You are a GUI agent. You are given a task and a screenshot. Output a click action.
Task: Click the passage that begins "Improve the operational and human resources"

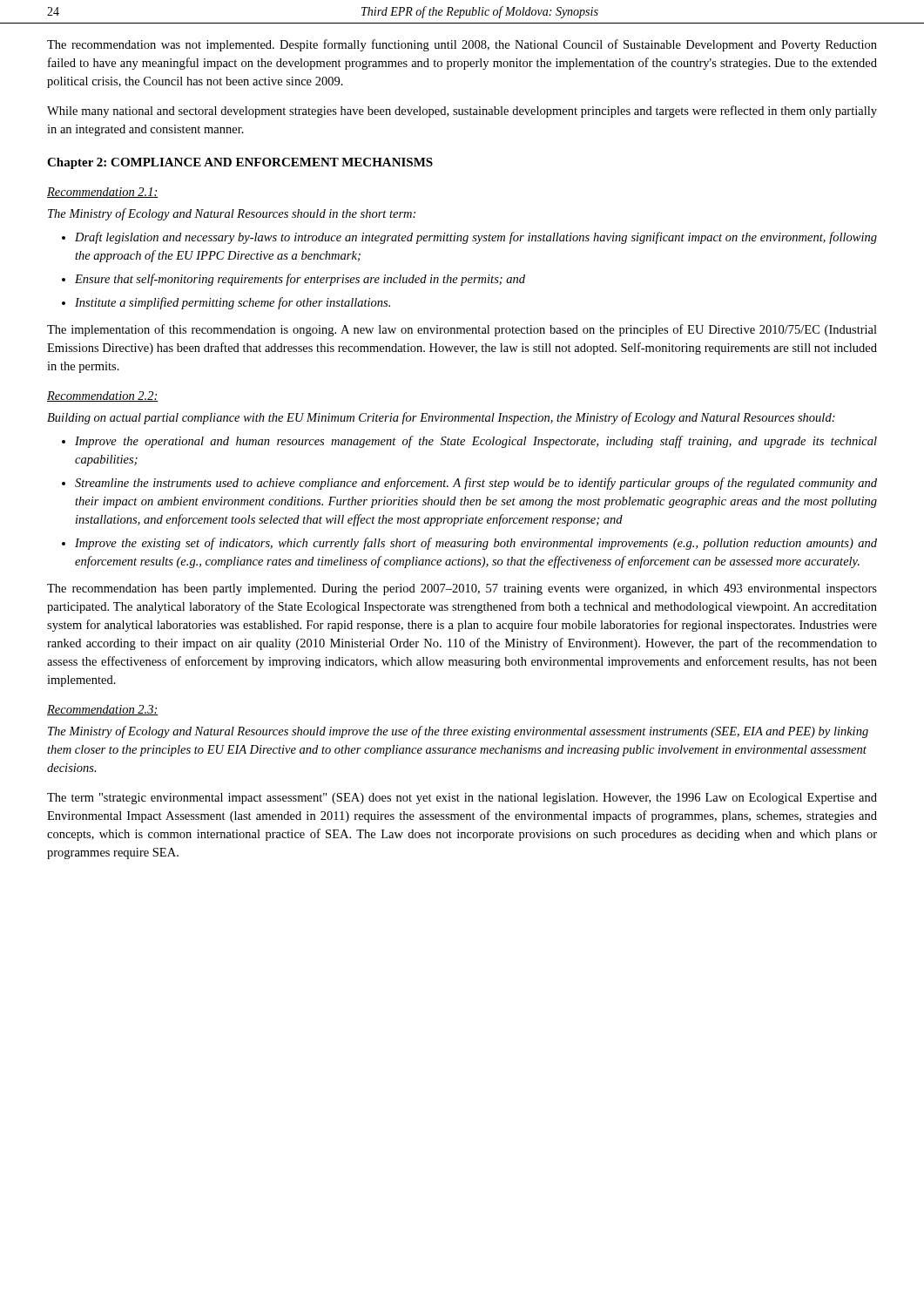pos(476,450)
